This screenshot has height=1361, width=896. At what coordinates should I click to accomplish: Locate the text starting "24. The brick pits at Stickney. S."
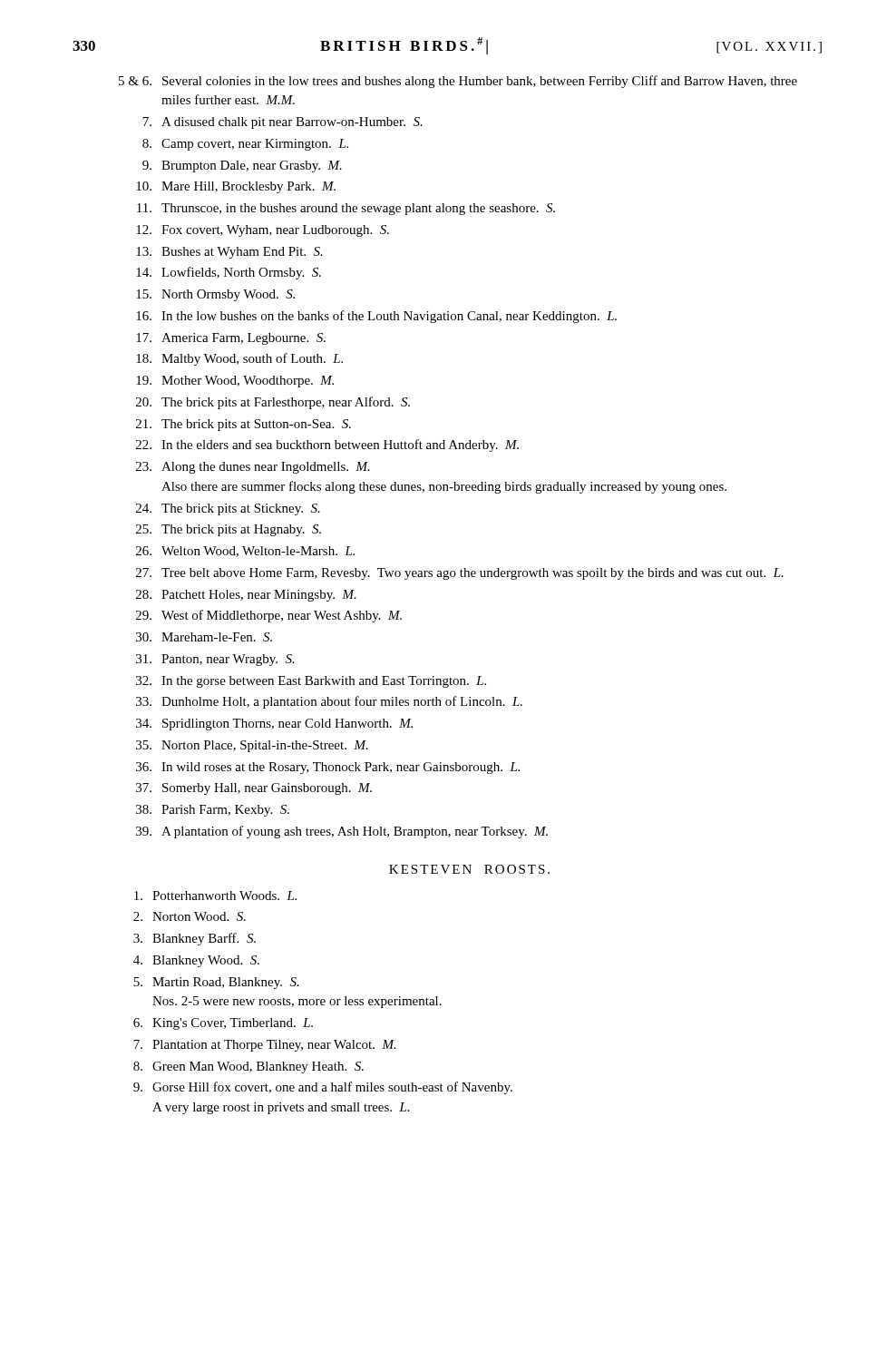point(228,509)
